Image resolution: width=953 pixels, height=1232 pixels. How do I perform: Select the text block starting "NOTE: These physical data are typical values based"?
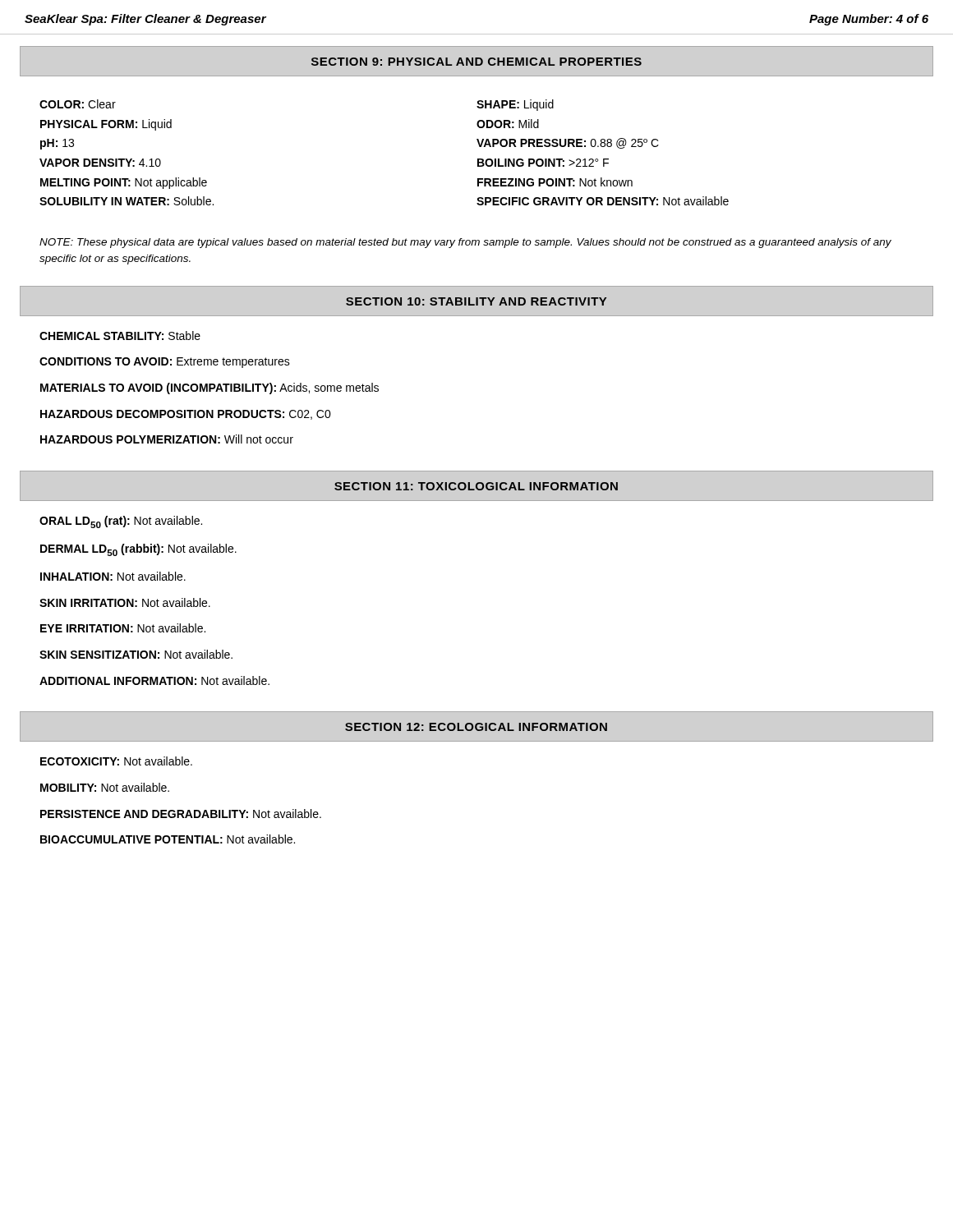(476, 251)
